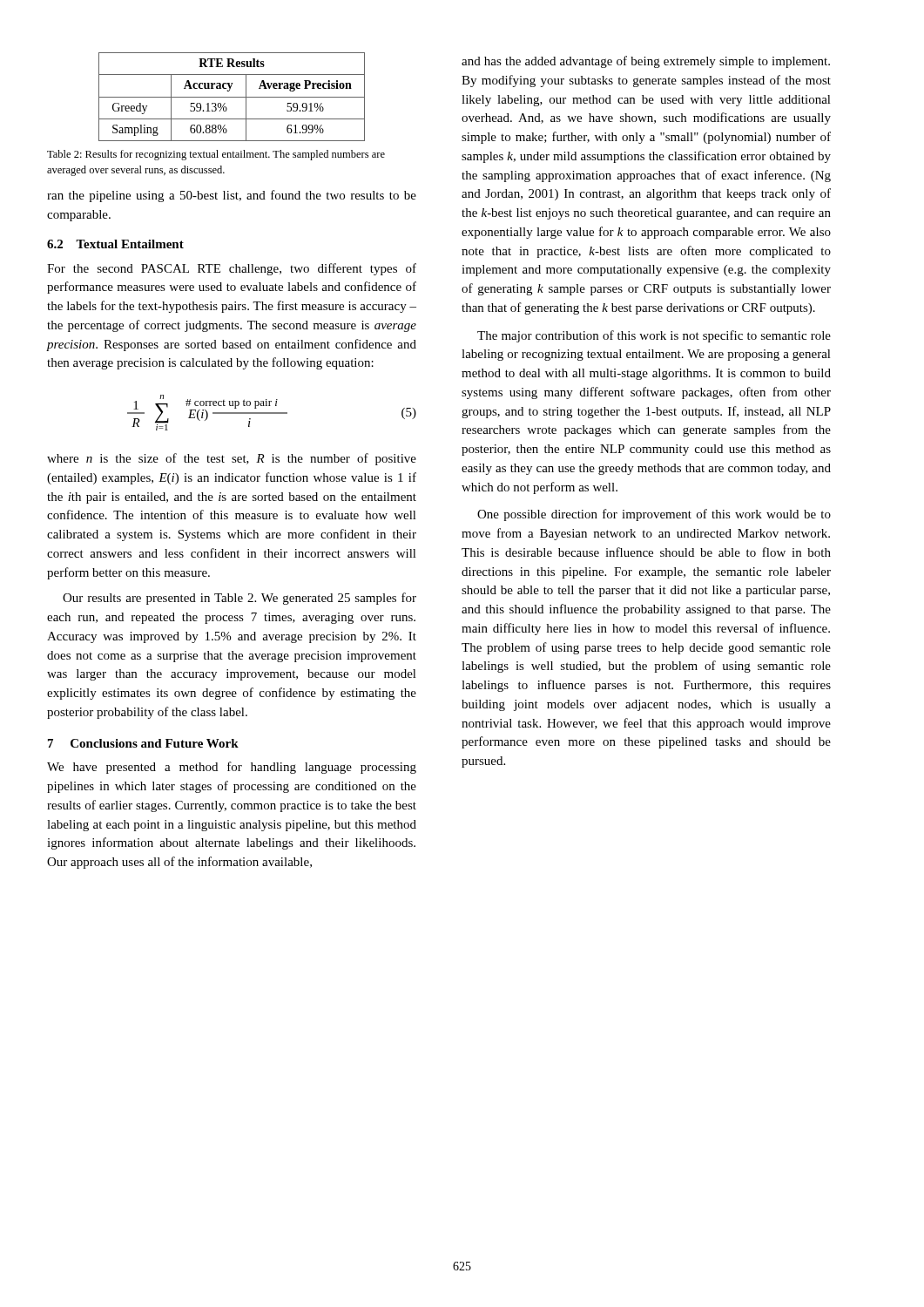
Task: Select the text block with the text "One possible direction"
Action: point(646,638)
